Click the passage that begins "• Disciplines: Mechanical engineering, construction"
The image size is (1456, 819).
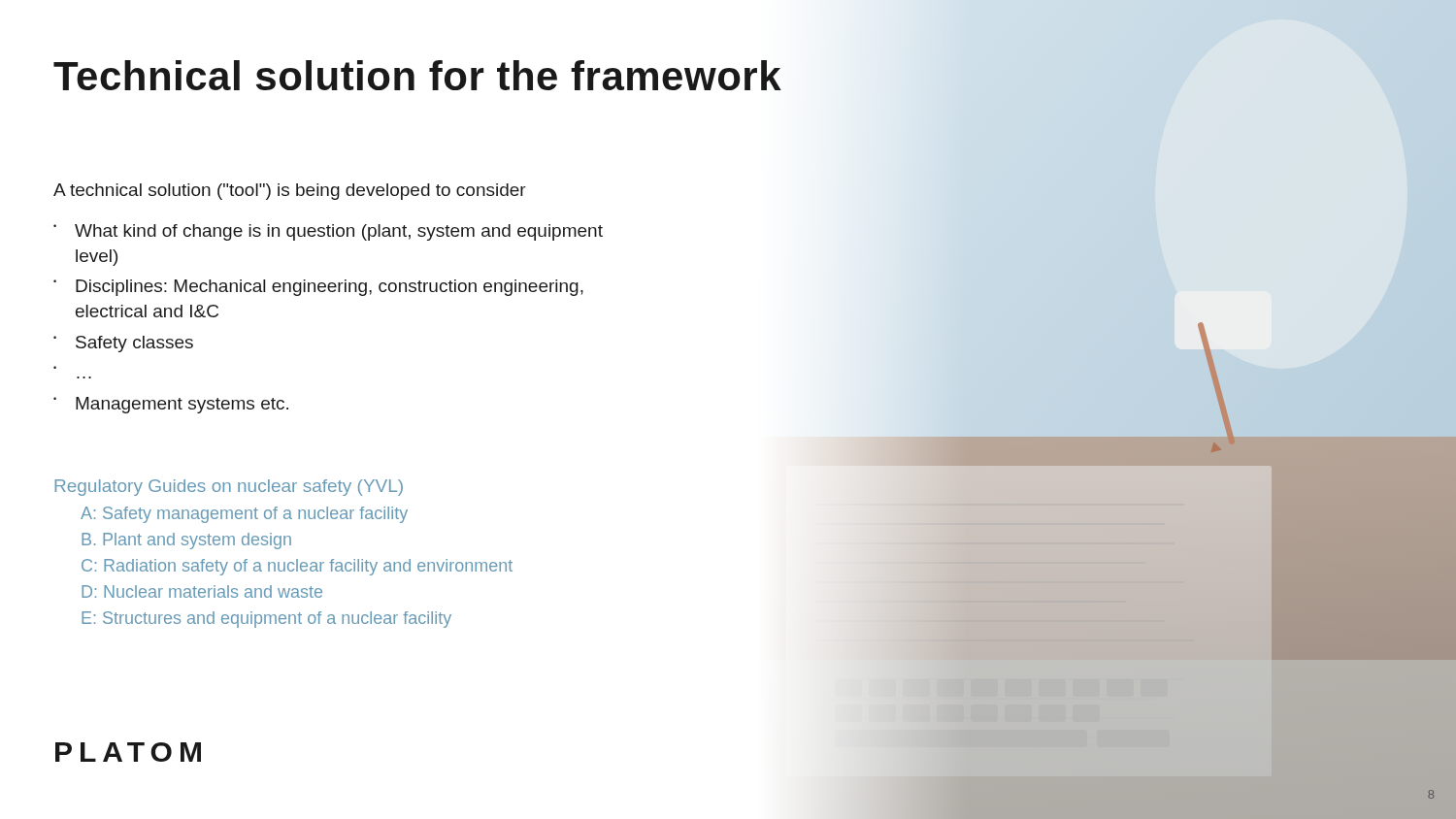pos(319,299)
